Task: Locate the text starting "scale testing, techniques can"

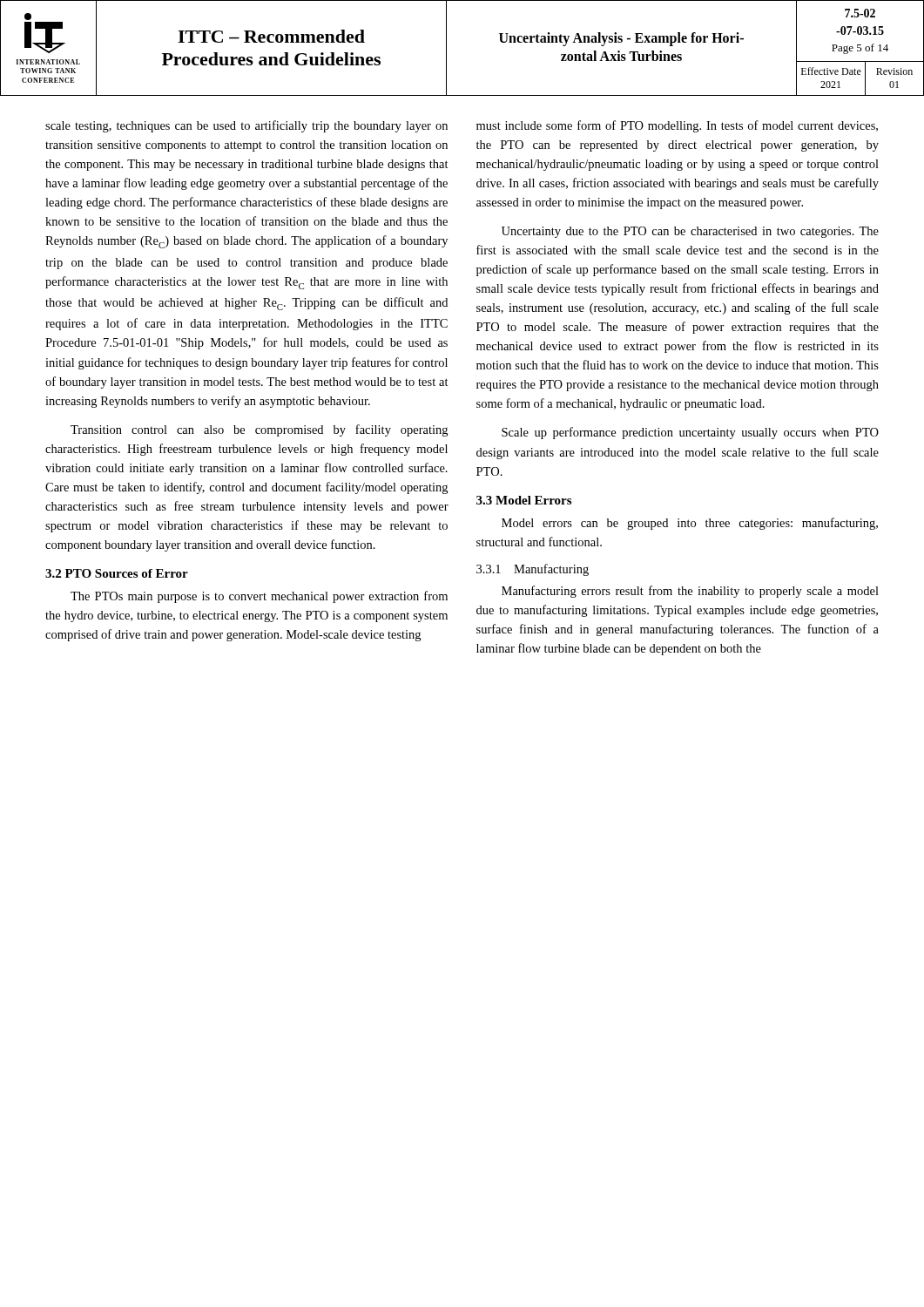Action: click(247, 263)
